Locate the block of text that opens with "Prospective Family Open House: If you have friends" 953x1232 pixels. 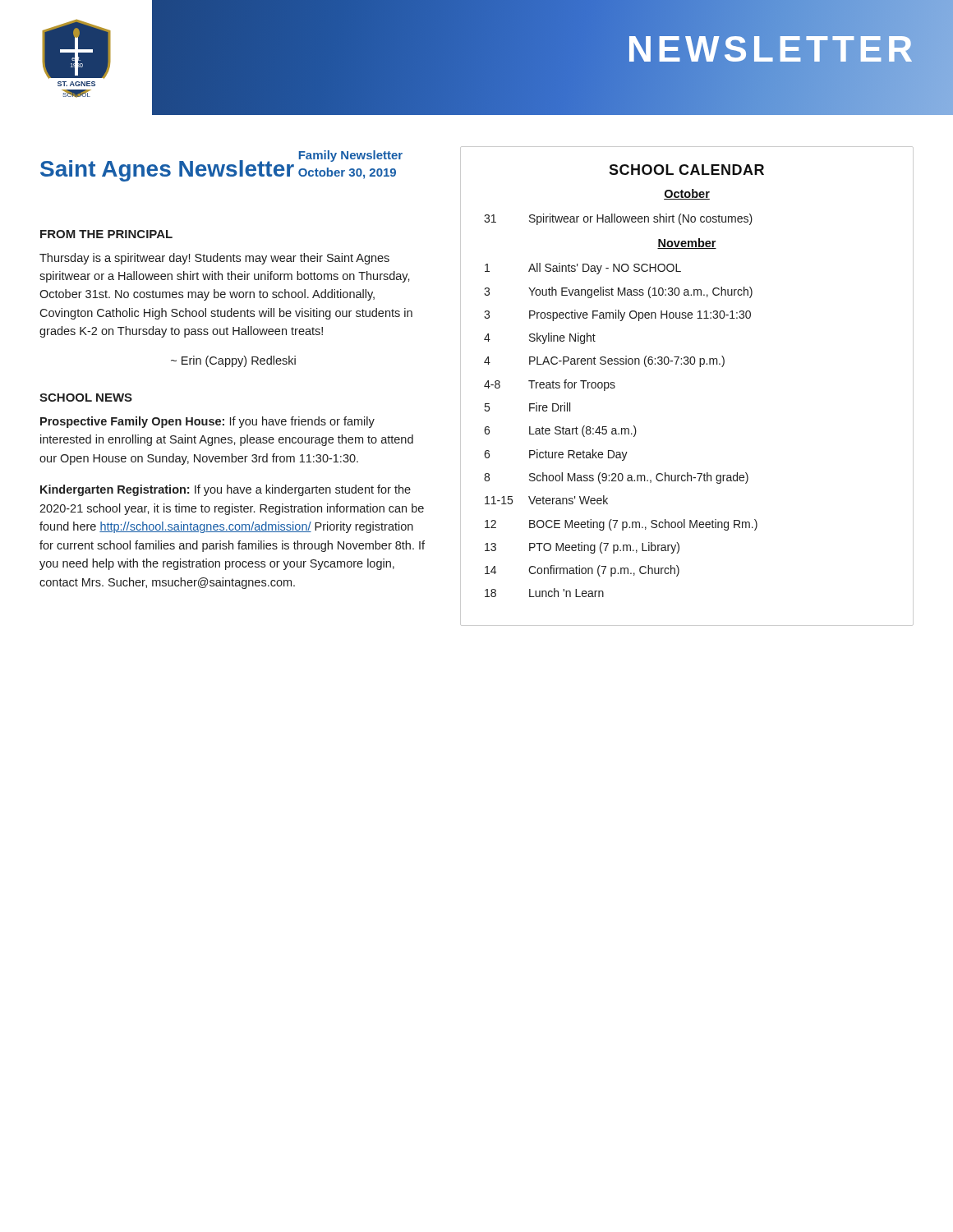coord(233,440)
